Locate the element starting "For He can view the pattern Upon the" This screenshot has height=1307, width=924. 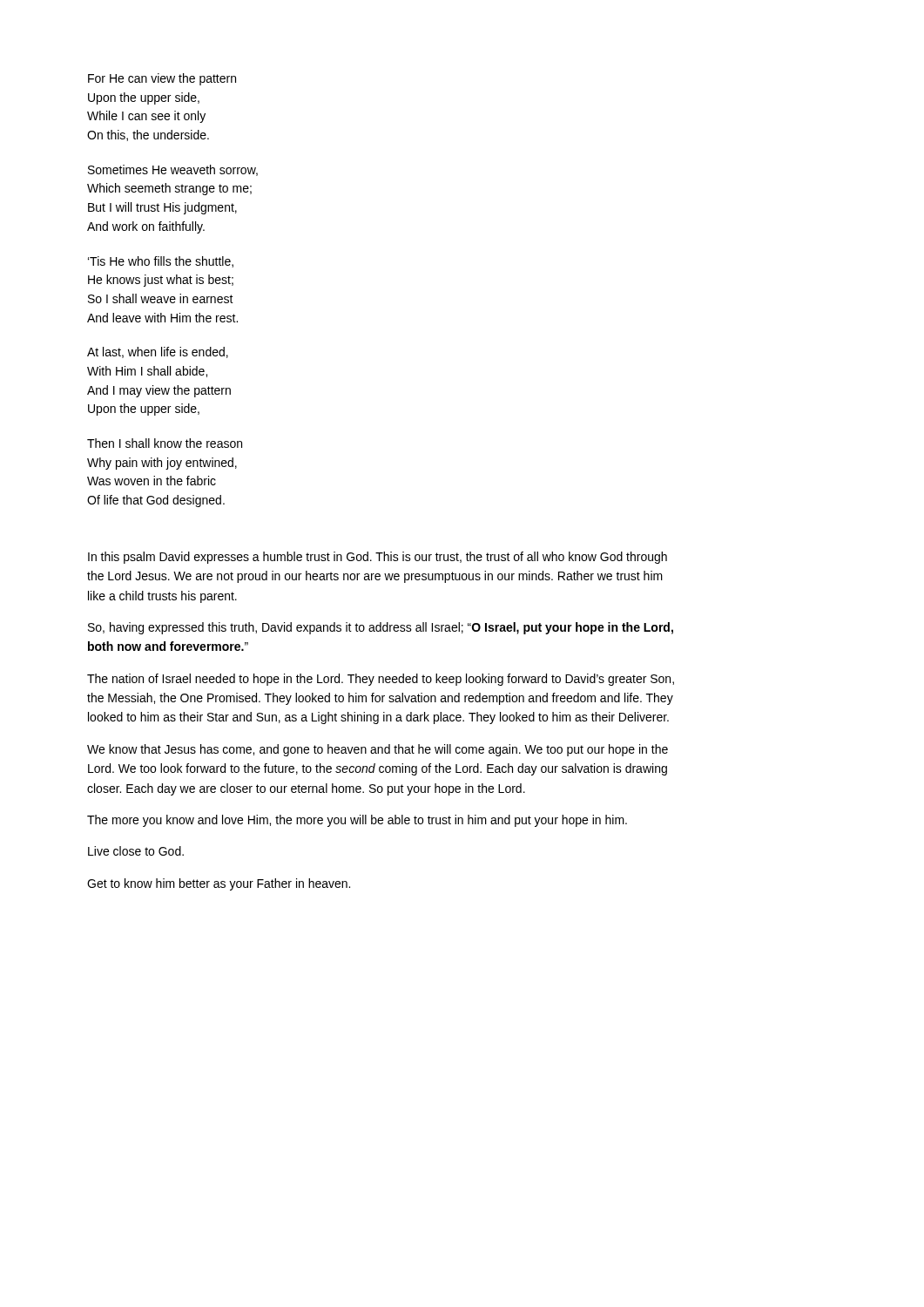[x=162, y=79]
